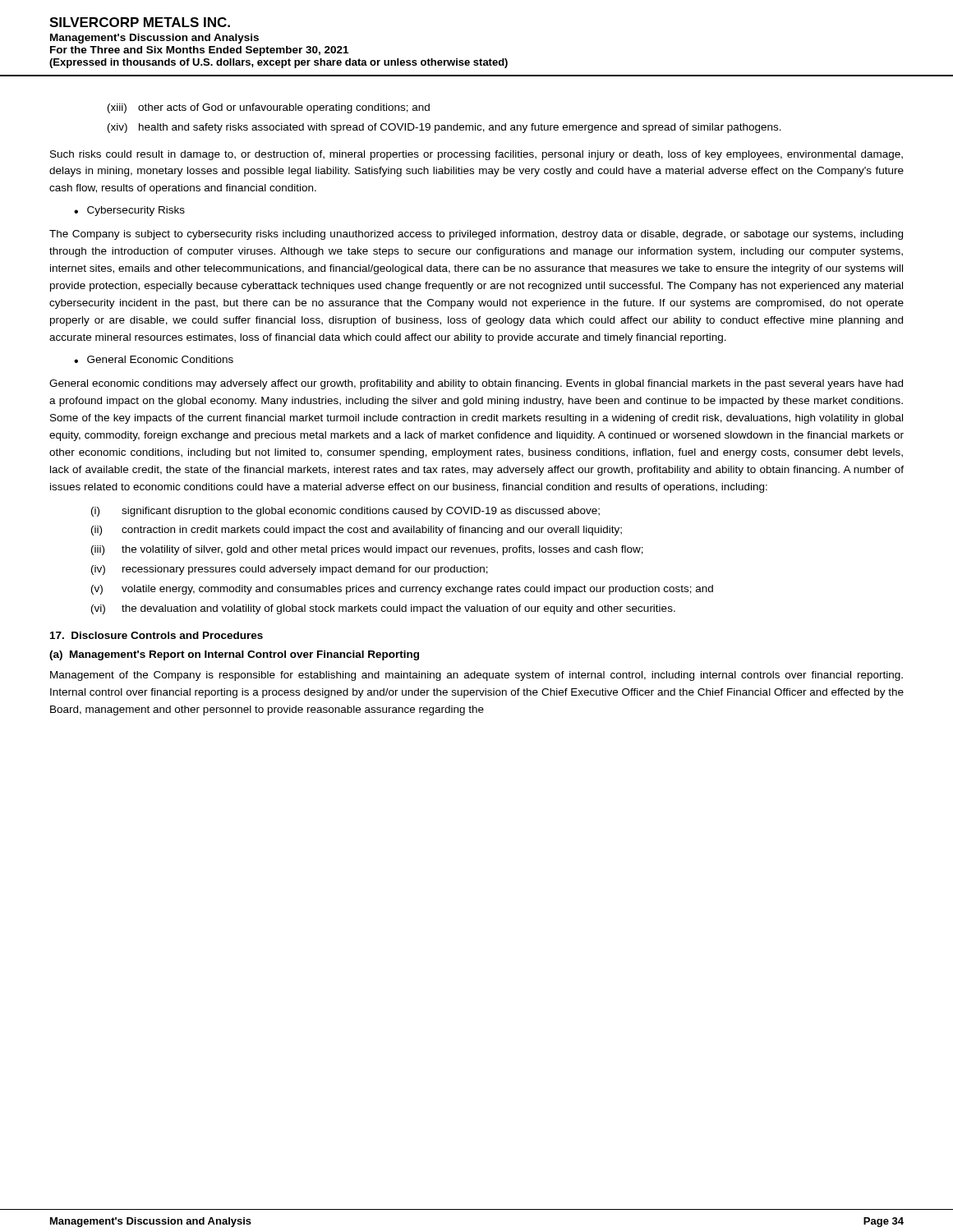The width and height of the screenshot is (953, 1232).
Task: Click where it says "• General Economic Conditions"
Action: pyautogui.click(x=154, y=361)
